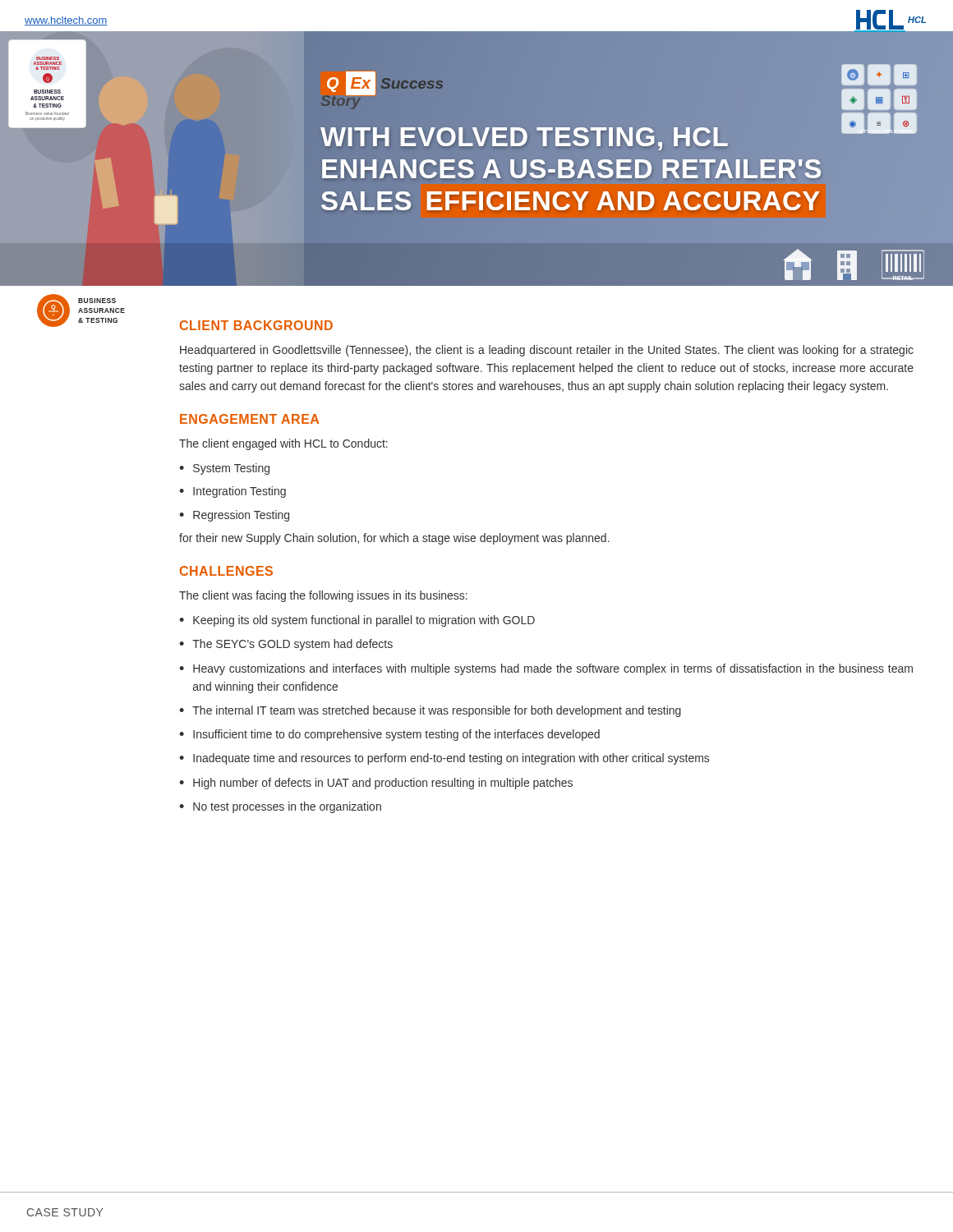Click on the list item containing "• The internal IT team was stretched"

(x=430, y=711)
